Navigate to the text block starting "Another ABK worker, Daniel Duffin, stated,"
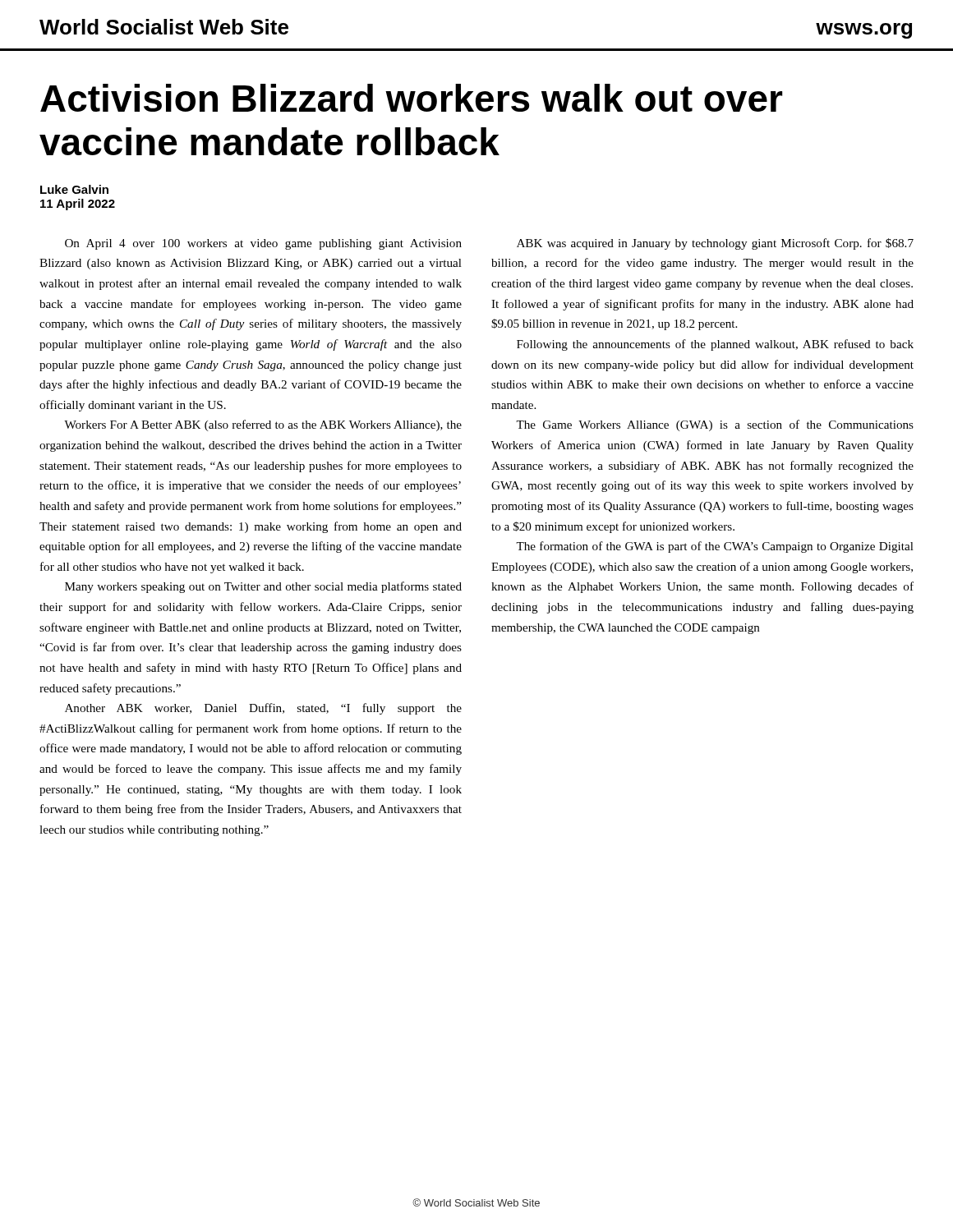The image size is (953, 1232). tap(251, 769)
